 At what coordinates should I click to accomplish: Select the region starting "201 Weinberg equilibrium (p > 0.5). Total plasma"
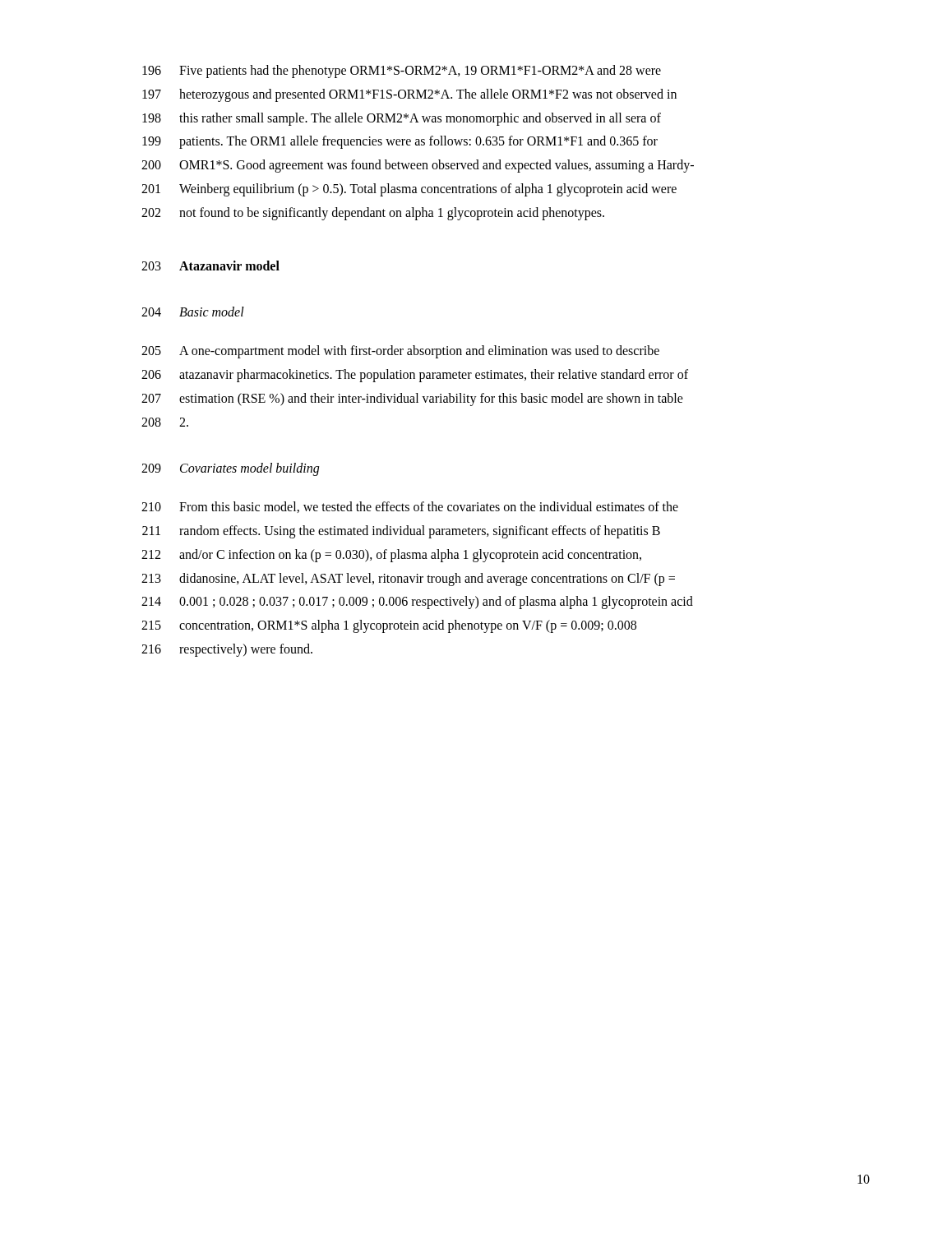(497, 189)
